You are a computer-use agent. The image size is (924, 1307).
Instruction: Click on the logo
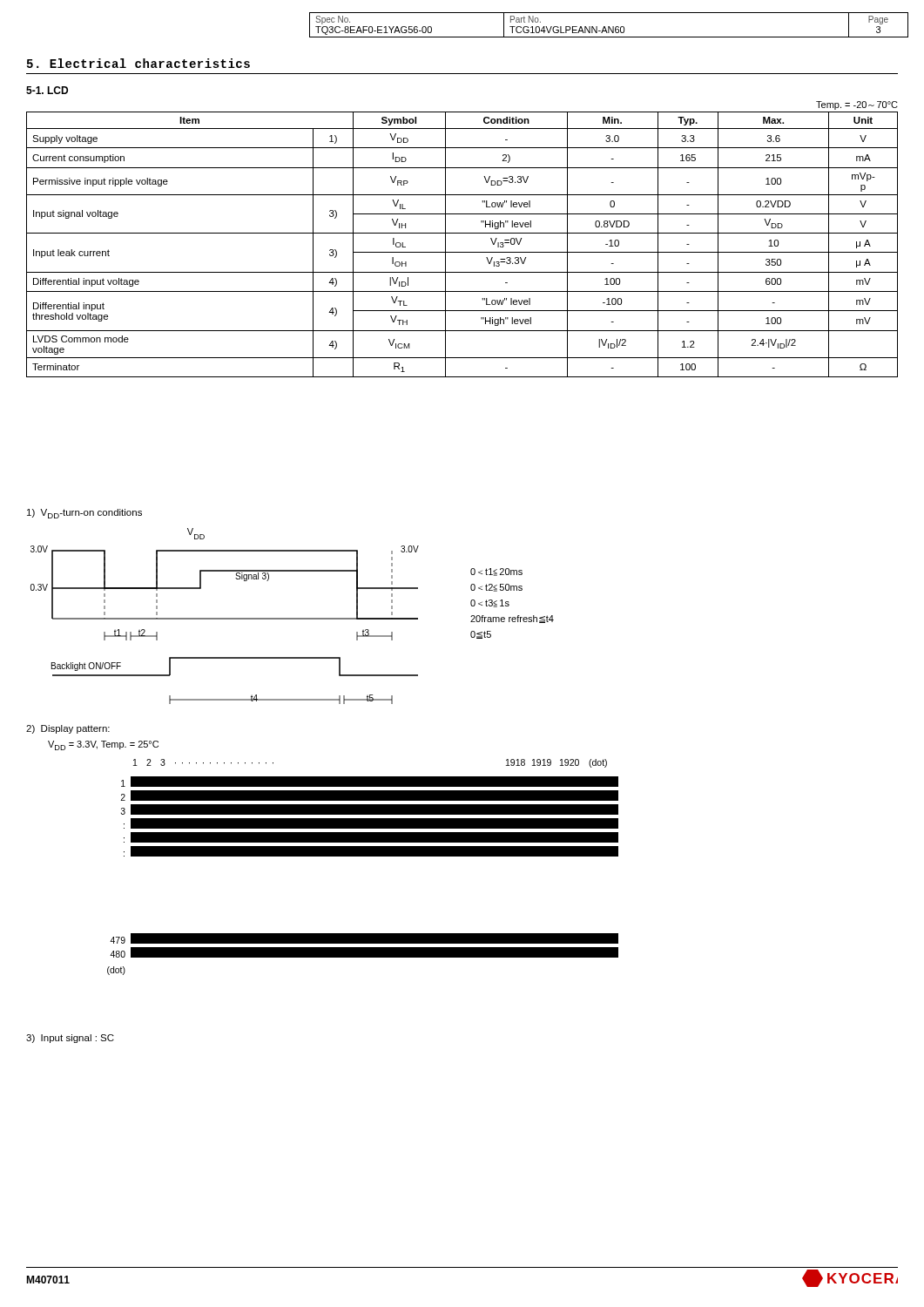click(850, 1280)
